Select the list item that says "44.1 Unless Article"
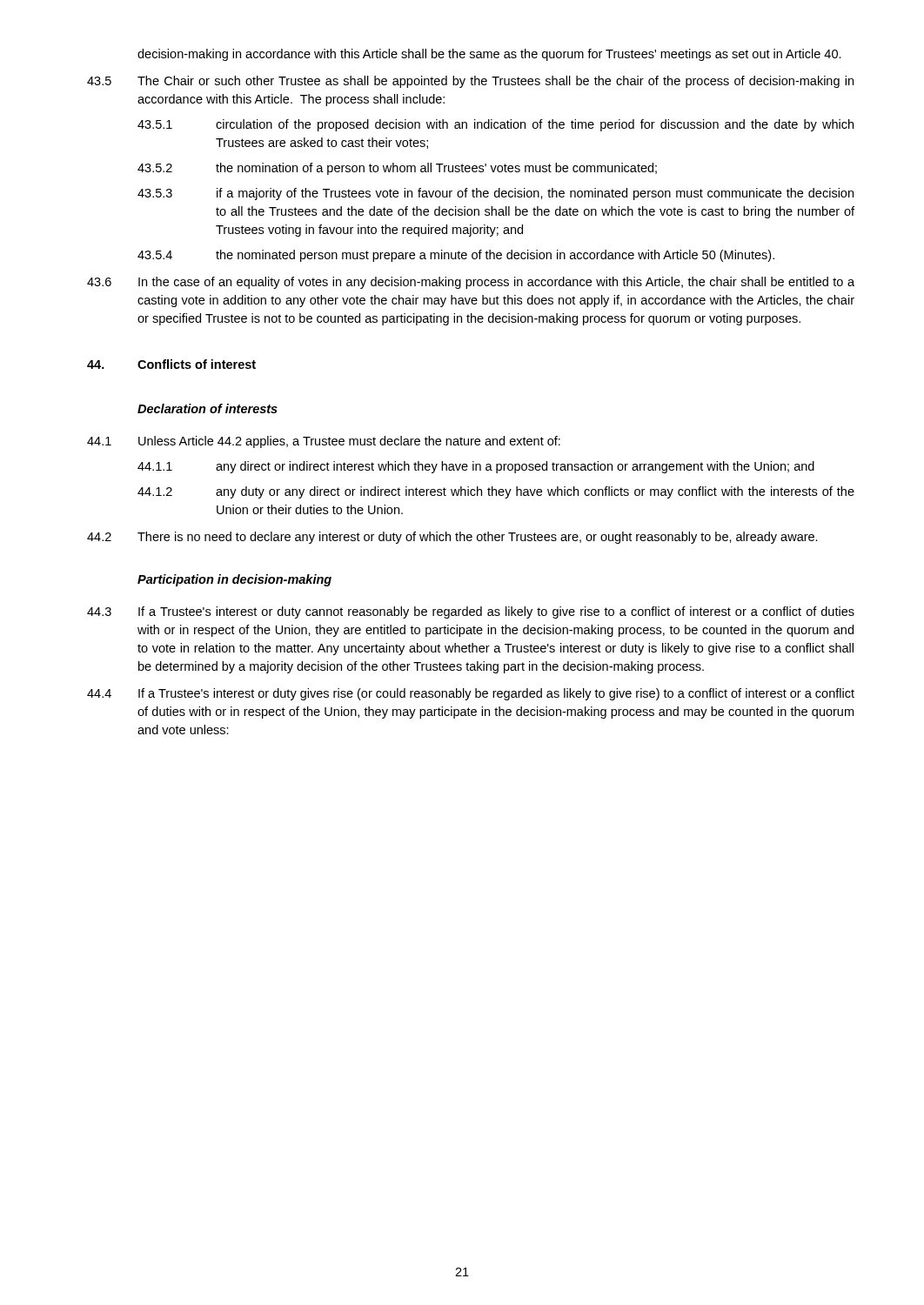924x1305 pixels. (471, 442)
